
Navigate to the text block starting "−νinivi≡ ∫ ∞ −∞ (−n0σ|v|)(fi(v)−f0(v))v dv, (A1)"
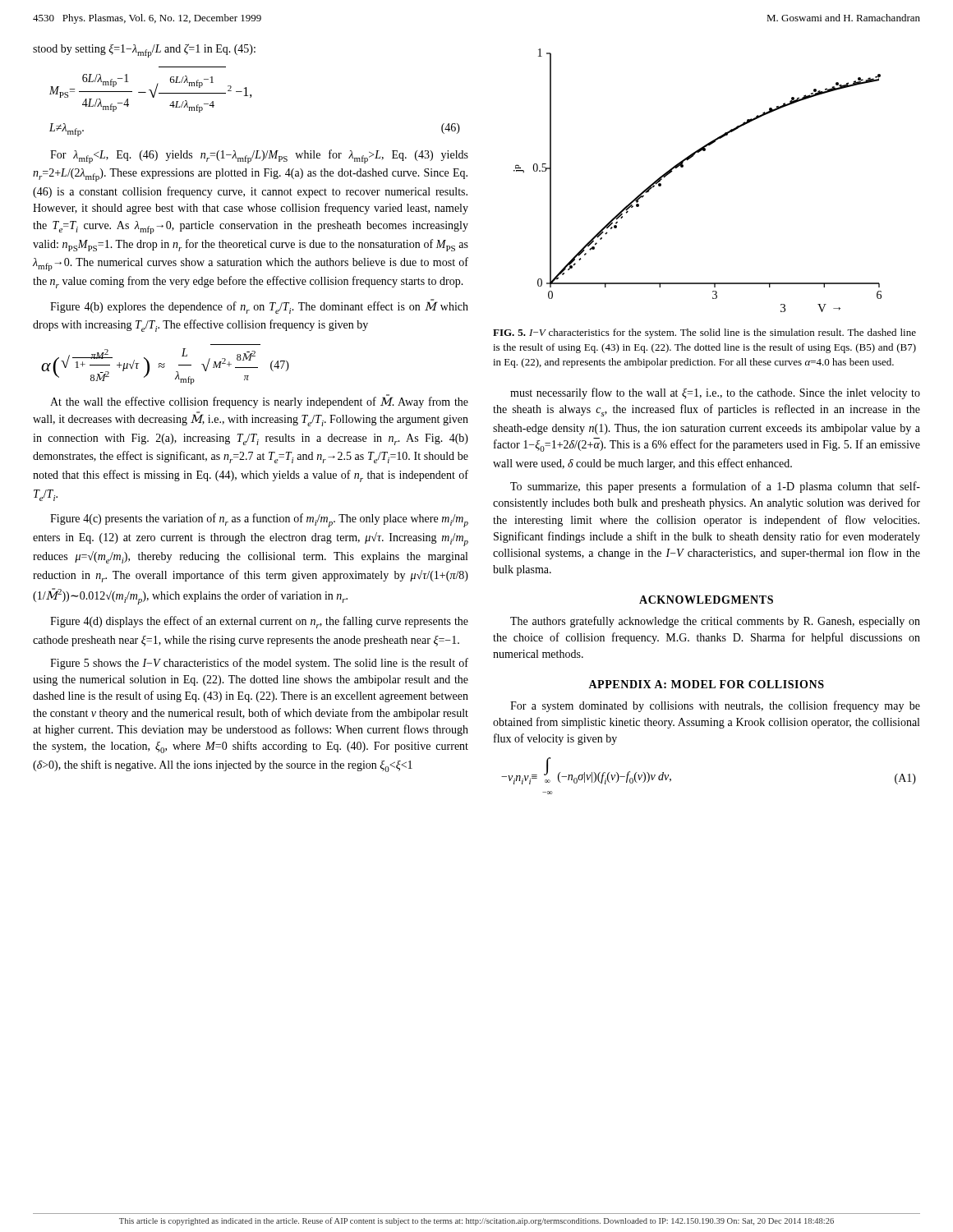click(580, 775)
